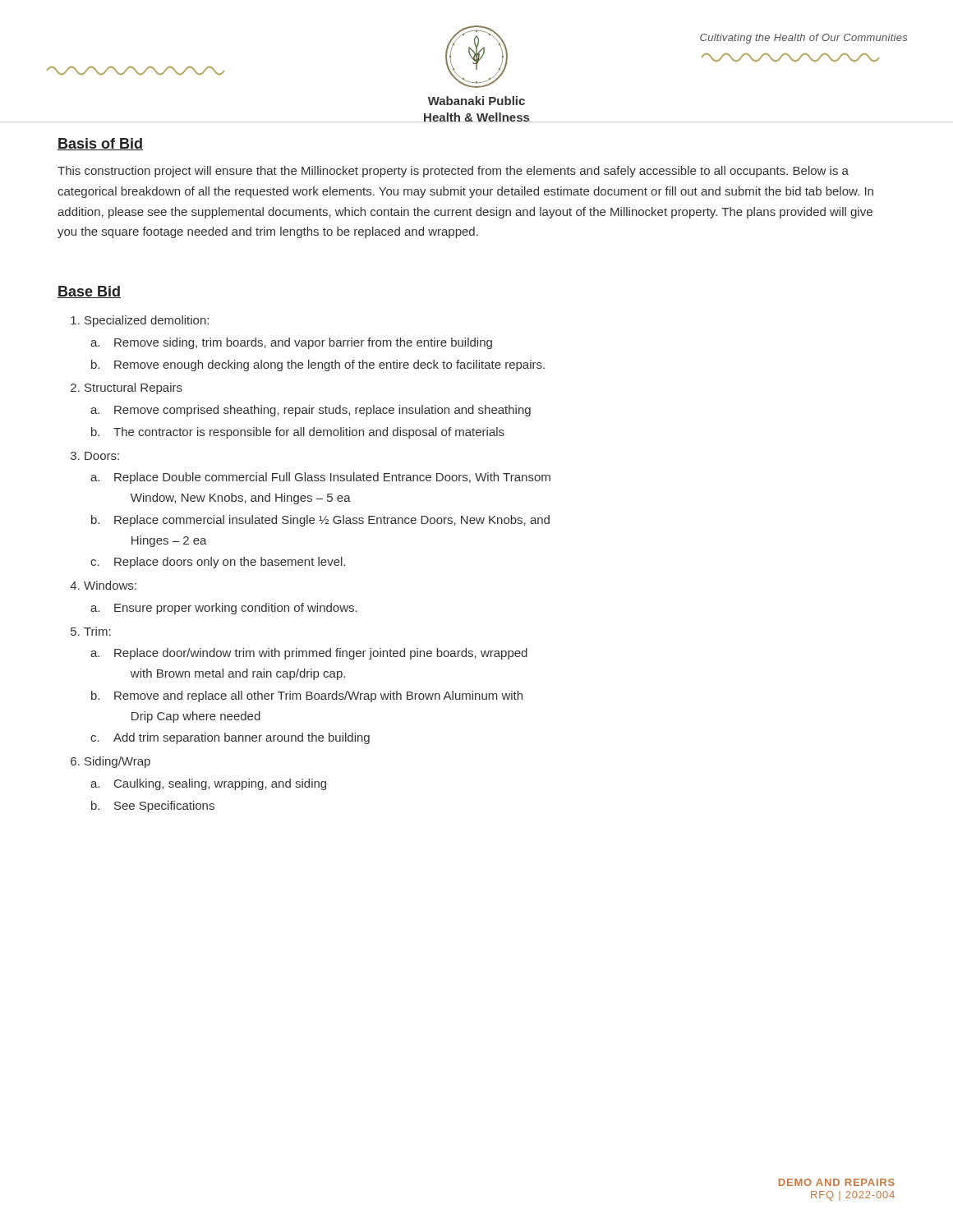
Task: Point to the block beginning "This construction project will ensure"
Action: [466, 201]
